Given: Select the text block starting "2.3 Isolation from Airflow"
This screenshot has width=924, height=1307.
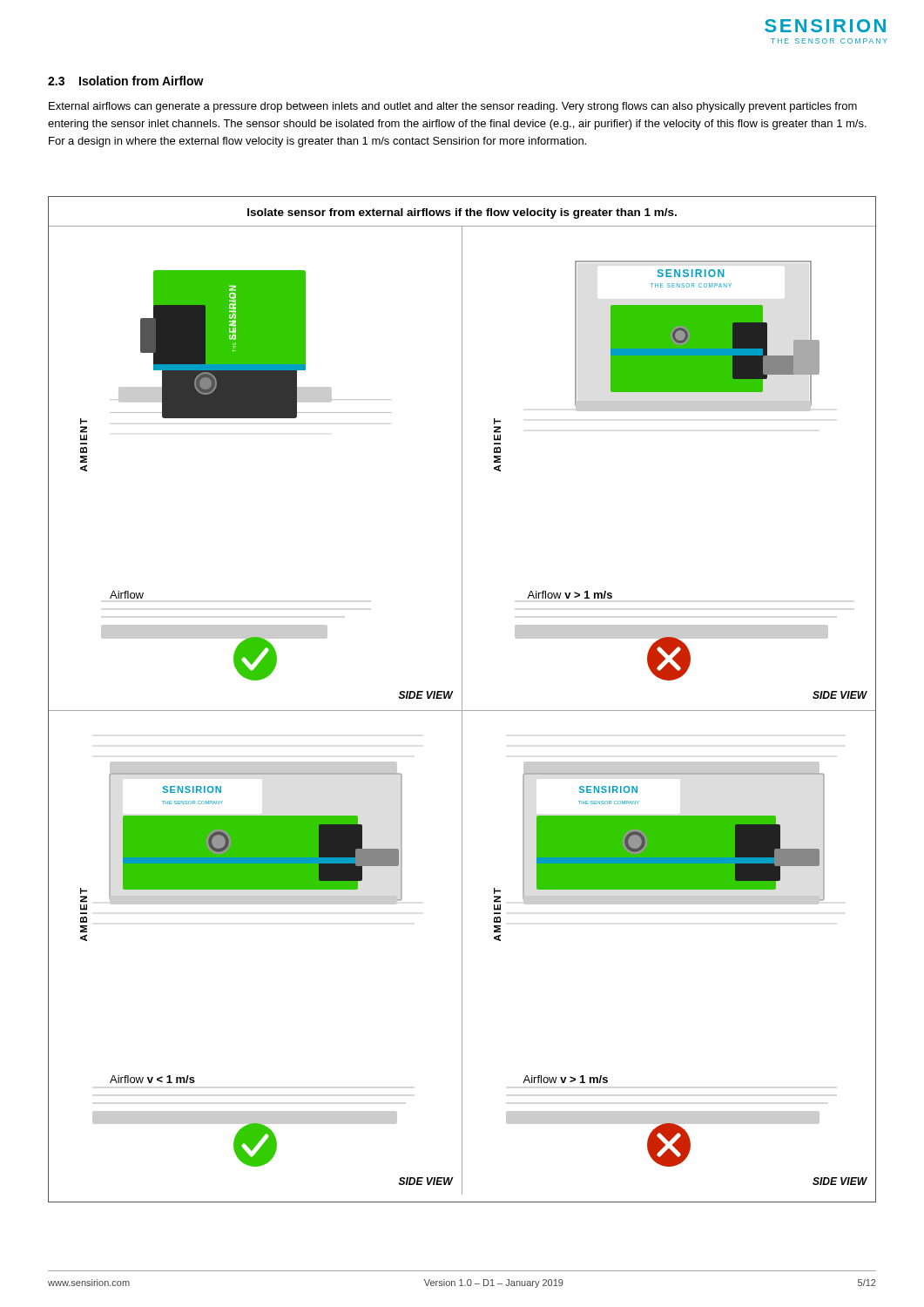Looking at the screenshot, I should pos(126,81).
